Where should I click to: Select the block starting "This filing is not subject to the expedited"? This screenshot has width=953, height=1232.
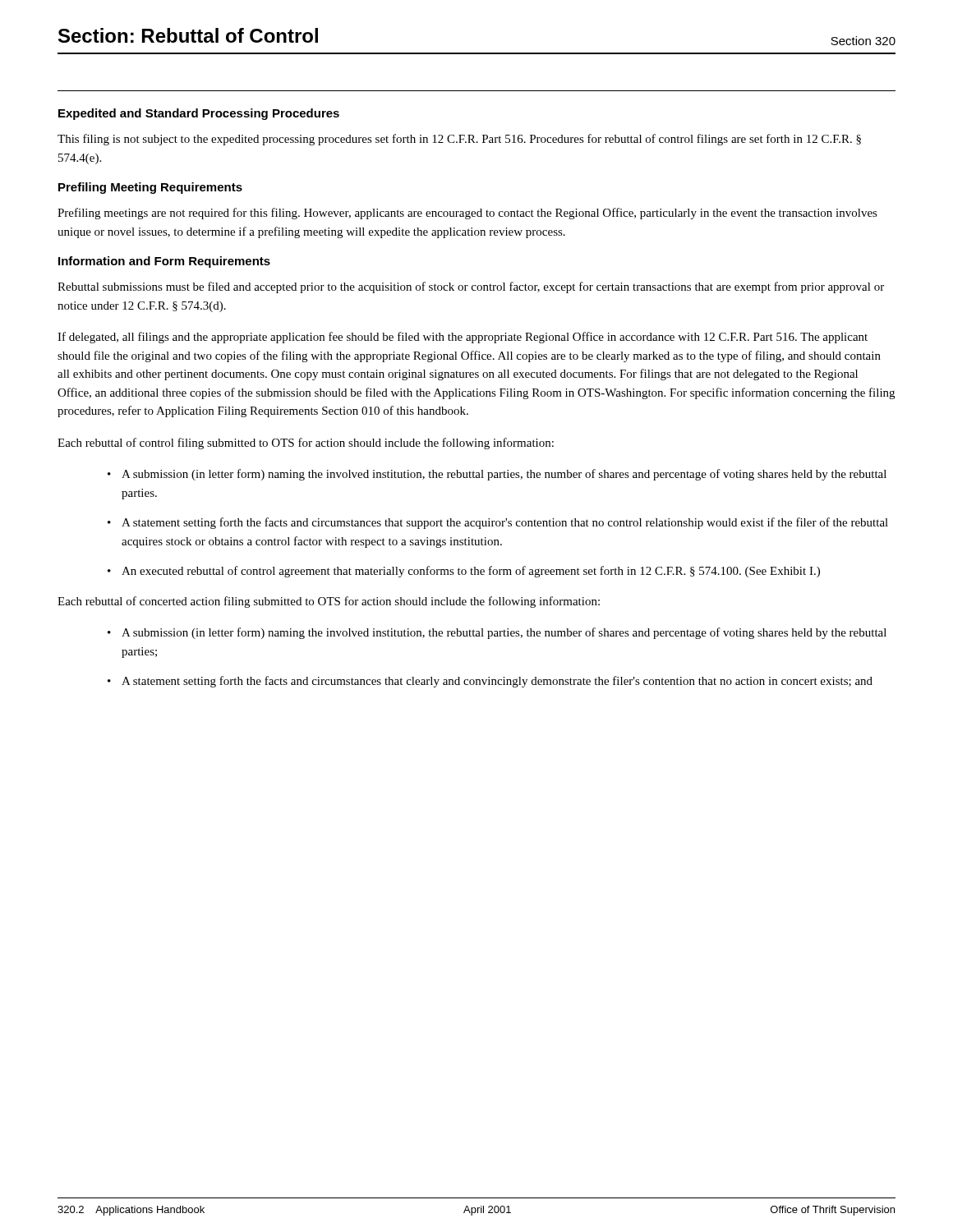(x=460, y=148)
